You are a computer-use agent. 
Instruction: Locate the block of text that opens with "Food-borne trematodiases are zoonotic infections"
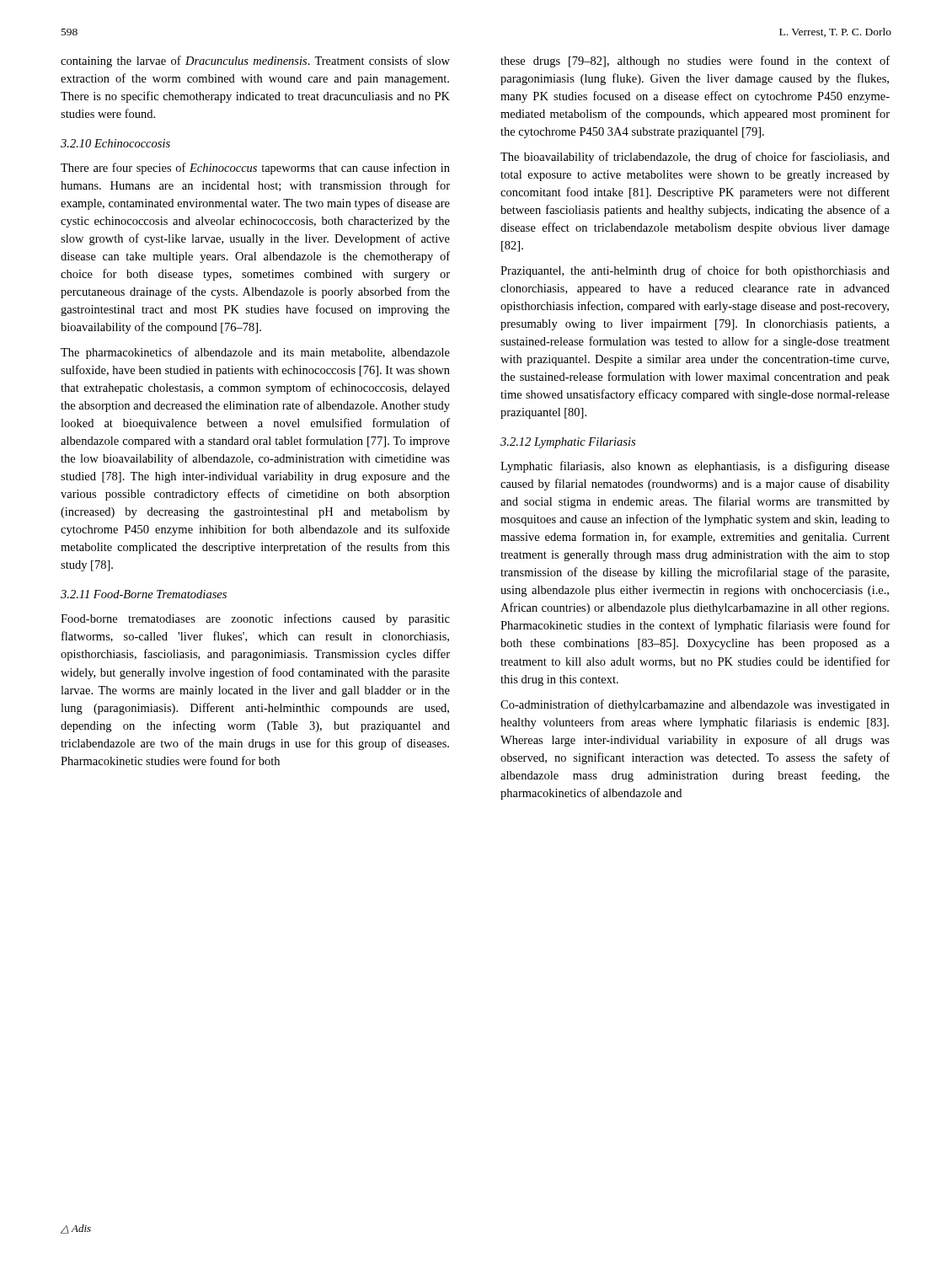coord(255,690)
